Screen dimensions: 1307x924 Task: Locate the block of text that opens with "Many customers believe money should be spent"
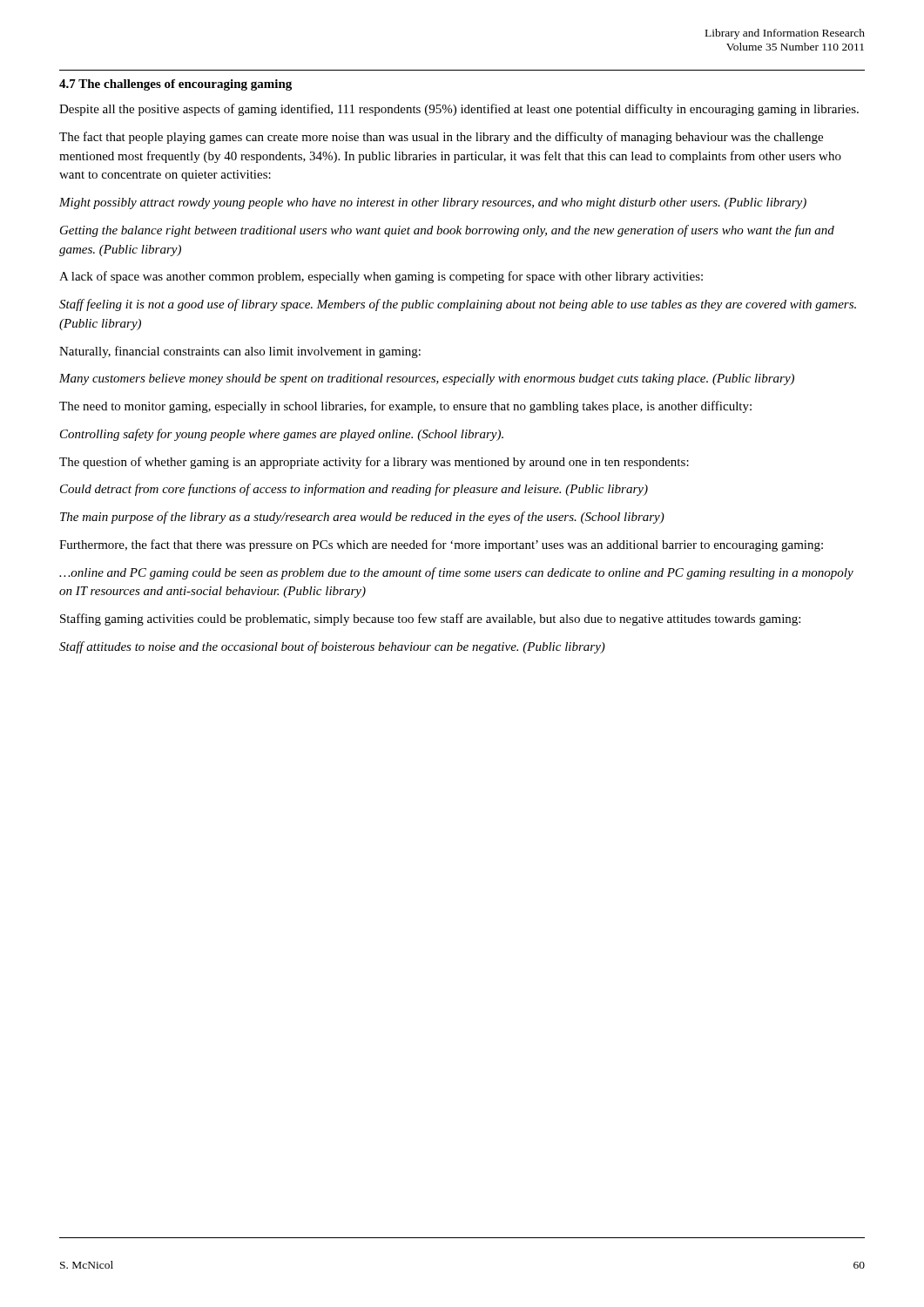click(427, 378)
